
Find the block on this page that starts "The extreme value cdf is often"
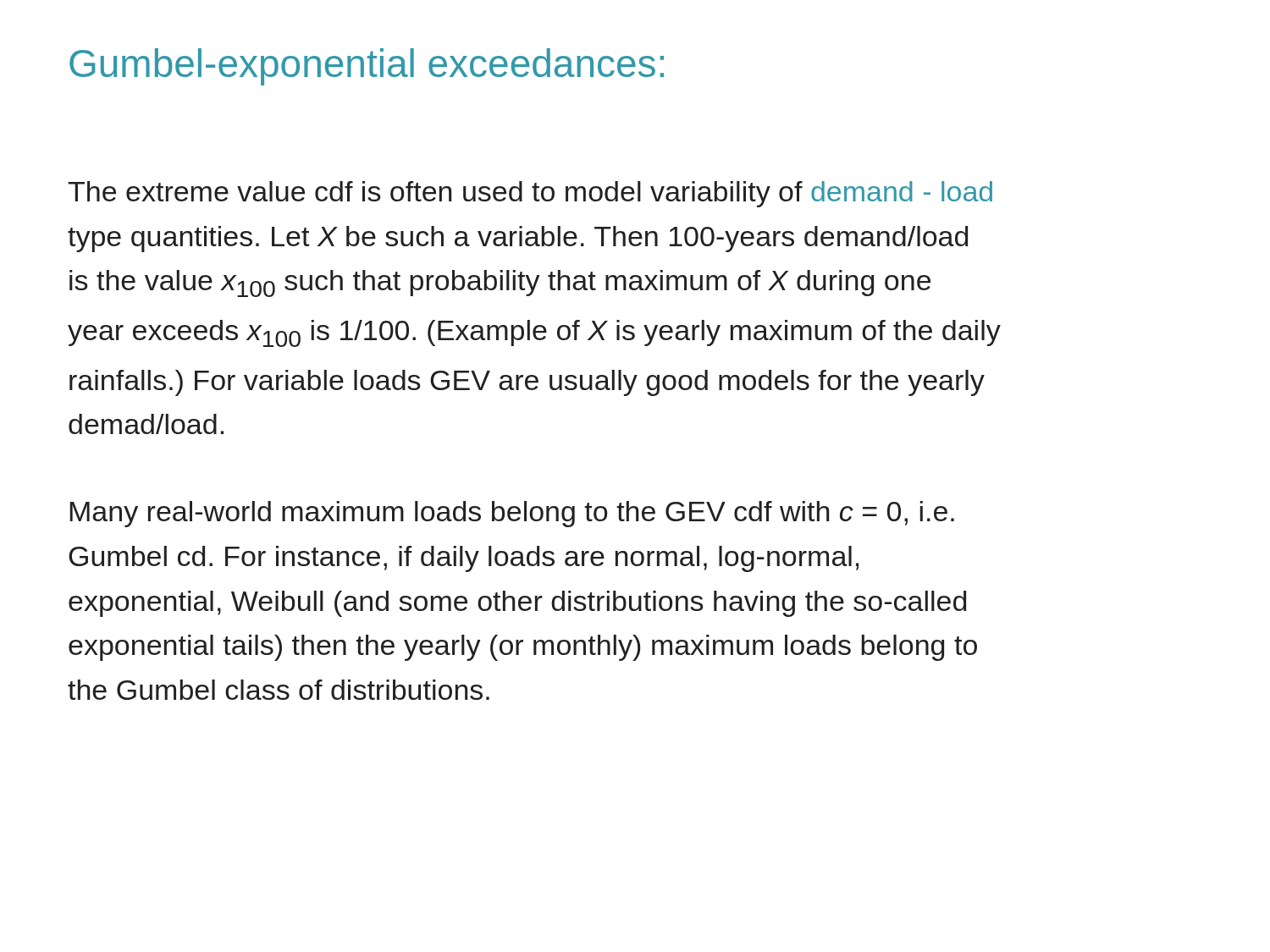[534, 308]
